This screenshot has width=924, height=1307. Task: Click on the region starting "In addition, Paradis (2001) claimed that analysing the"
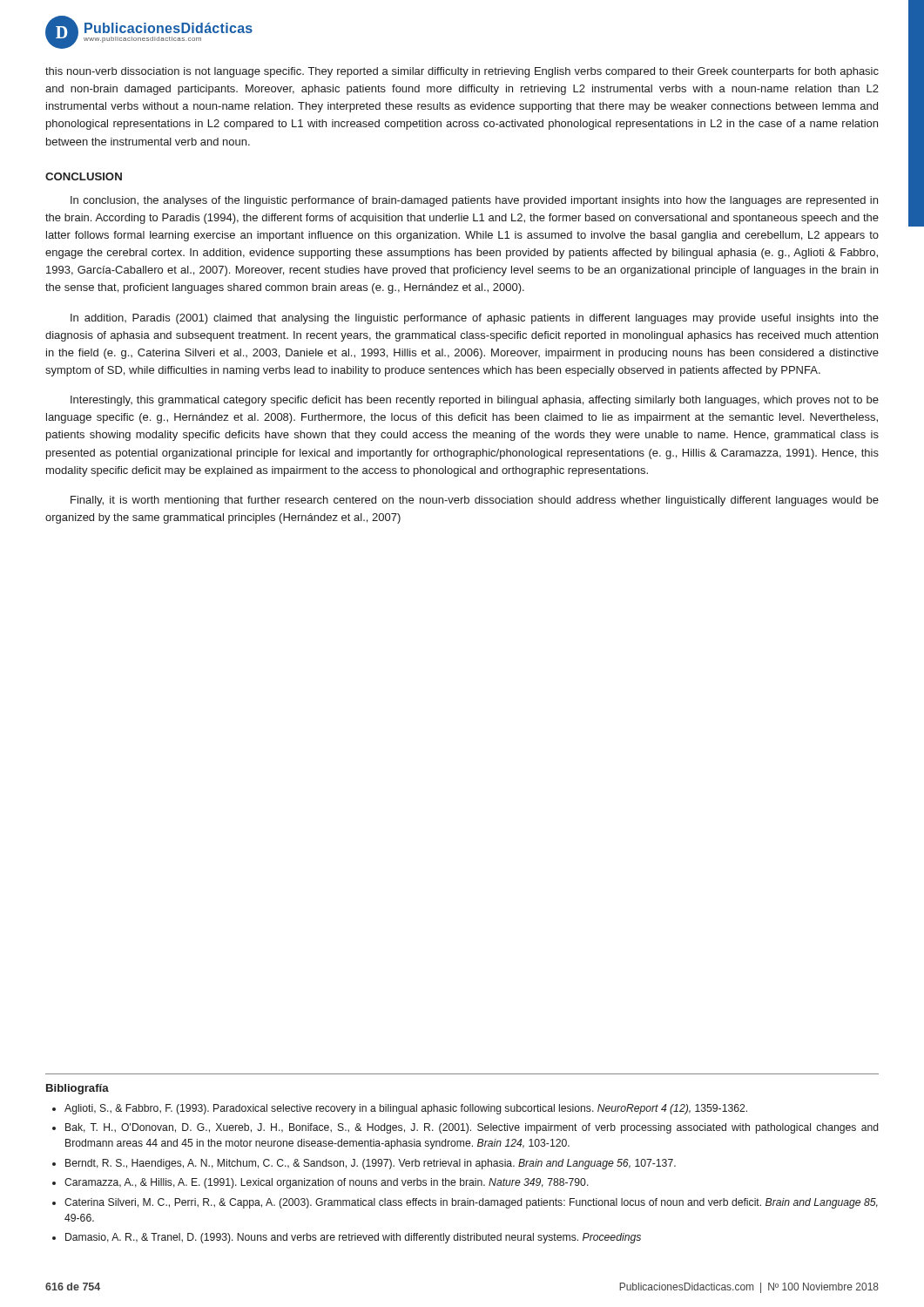[462, 344]
